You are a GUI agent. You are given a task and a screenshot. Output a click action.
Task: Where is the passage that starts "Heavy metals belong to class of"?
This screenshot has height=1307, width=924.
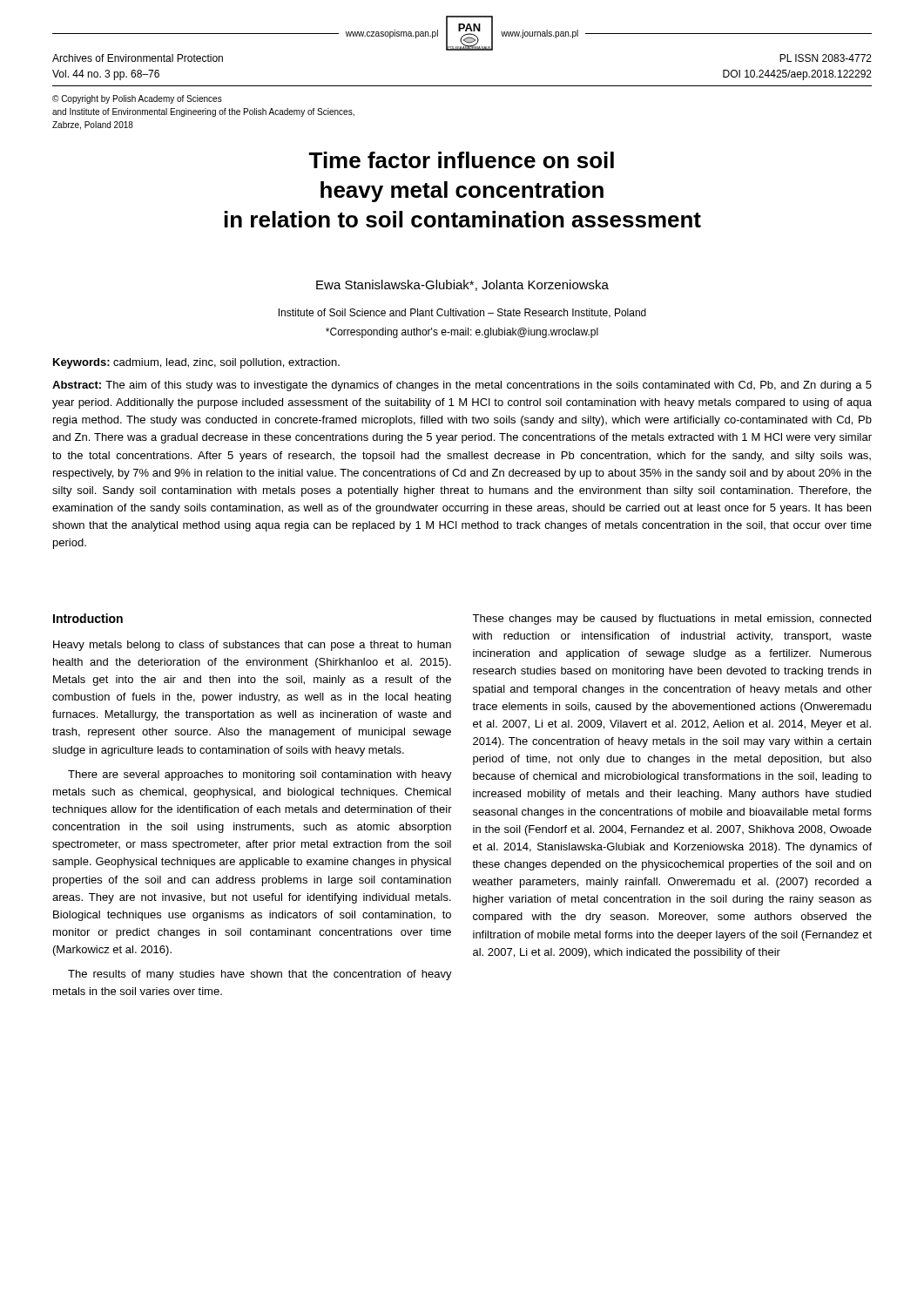click(252, 697)
